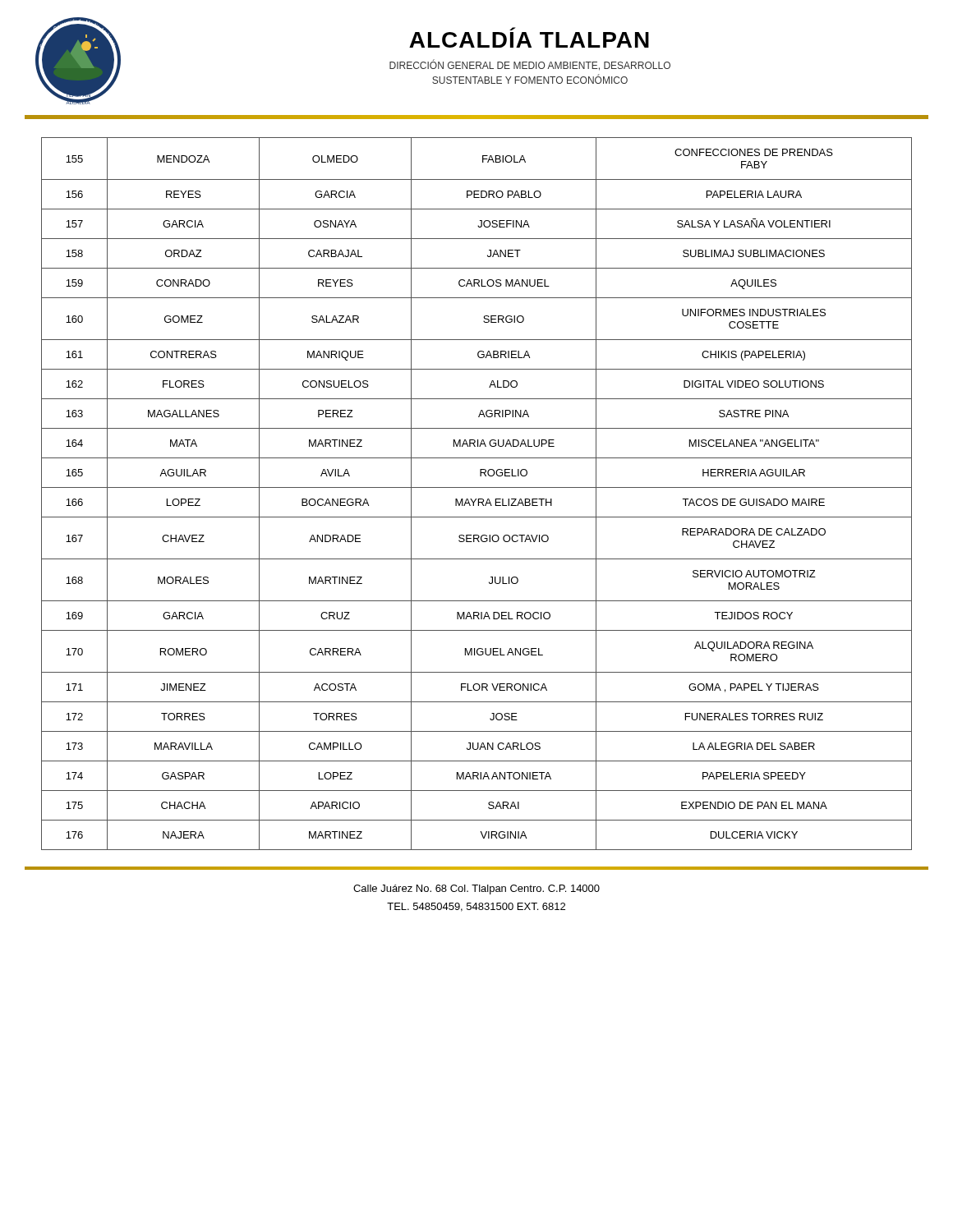The height and width of the screenshot is (1232, 953).
Task: Locate the table with the text "MARIA GUADALUPE"
Action: [x=476, y=489]
